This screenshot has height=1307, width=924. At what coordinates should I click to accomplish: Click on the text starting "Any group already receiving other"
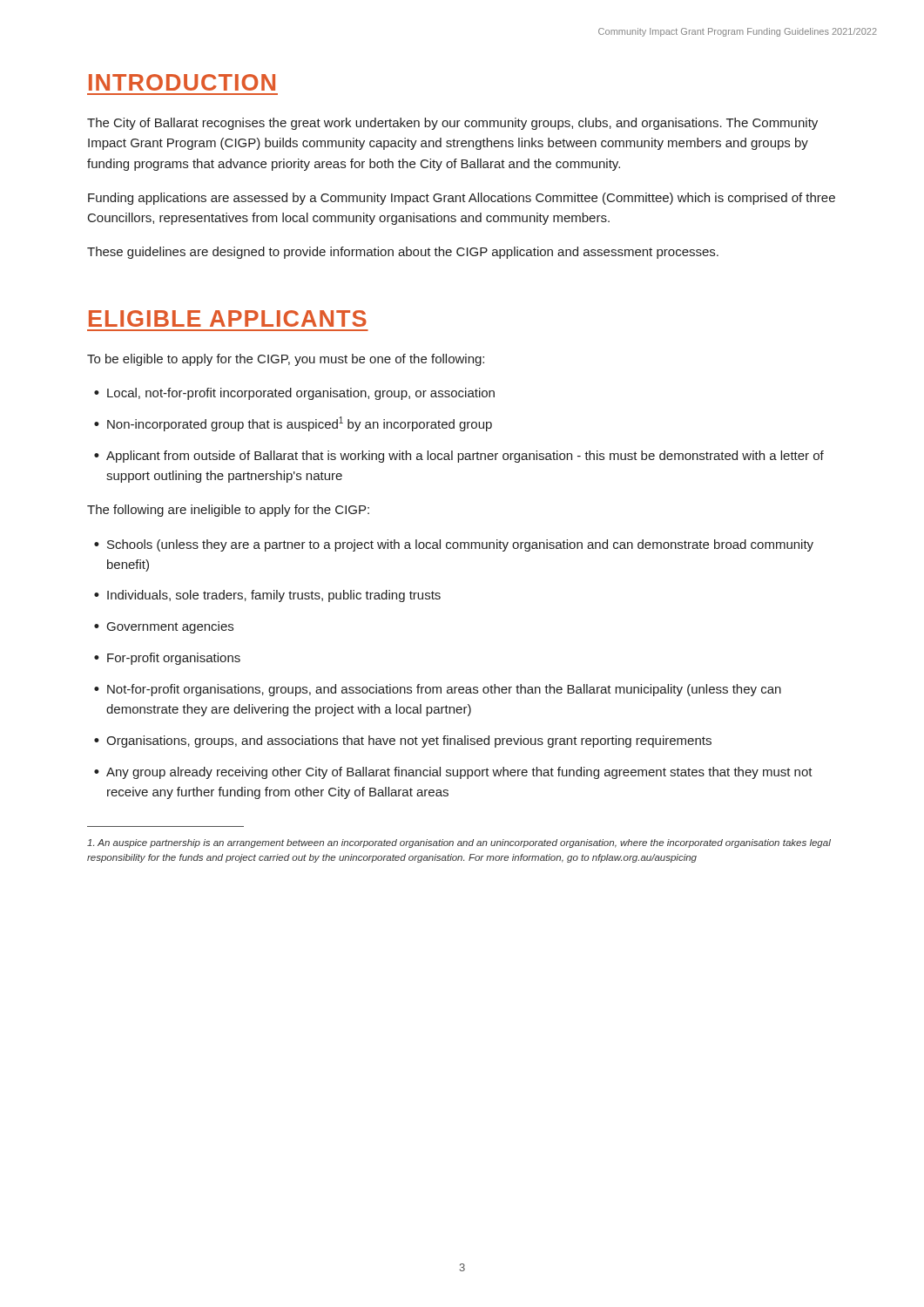462,781
